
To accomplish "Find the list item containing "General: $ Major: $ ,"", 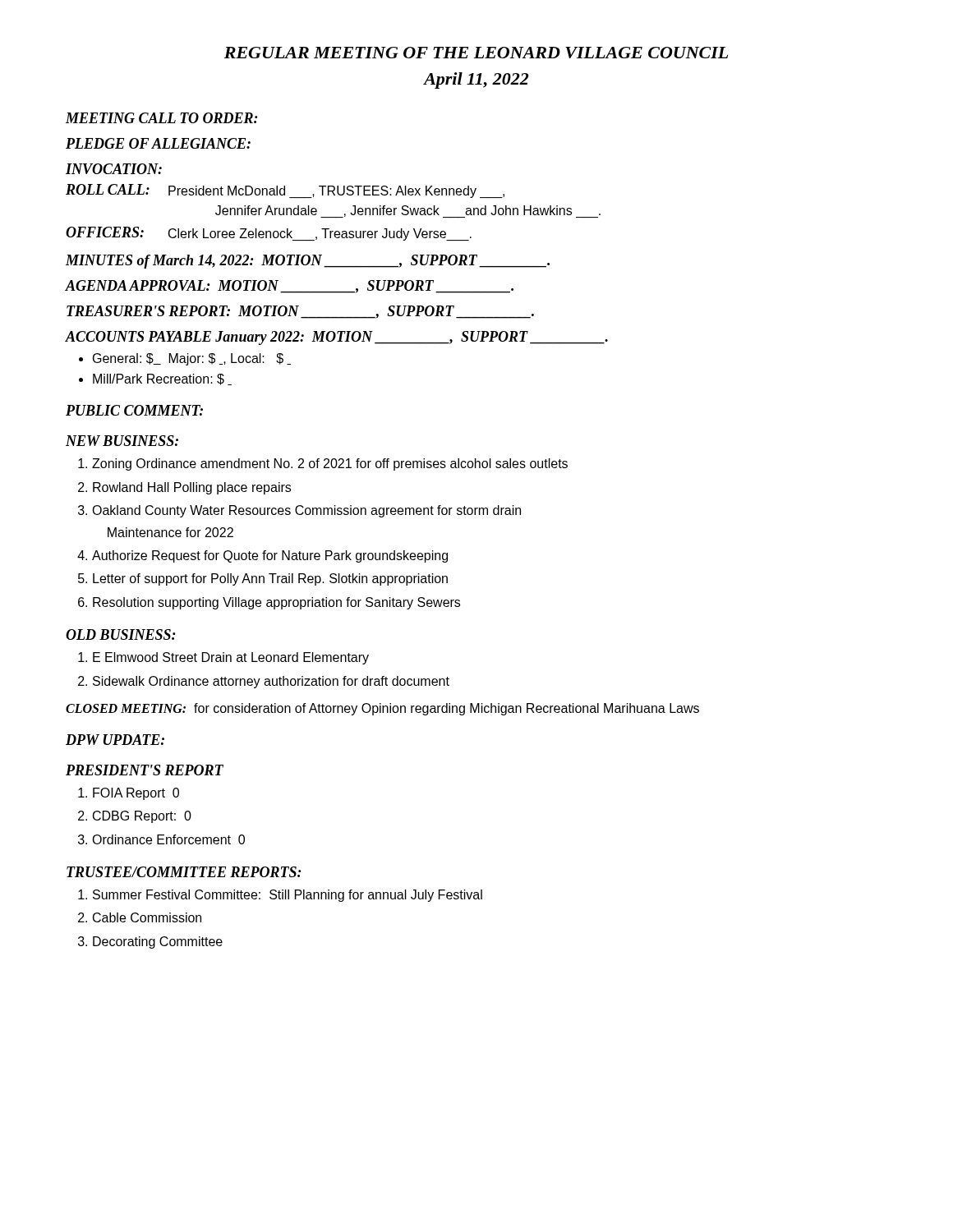I will (x=191, y=358).
